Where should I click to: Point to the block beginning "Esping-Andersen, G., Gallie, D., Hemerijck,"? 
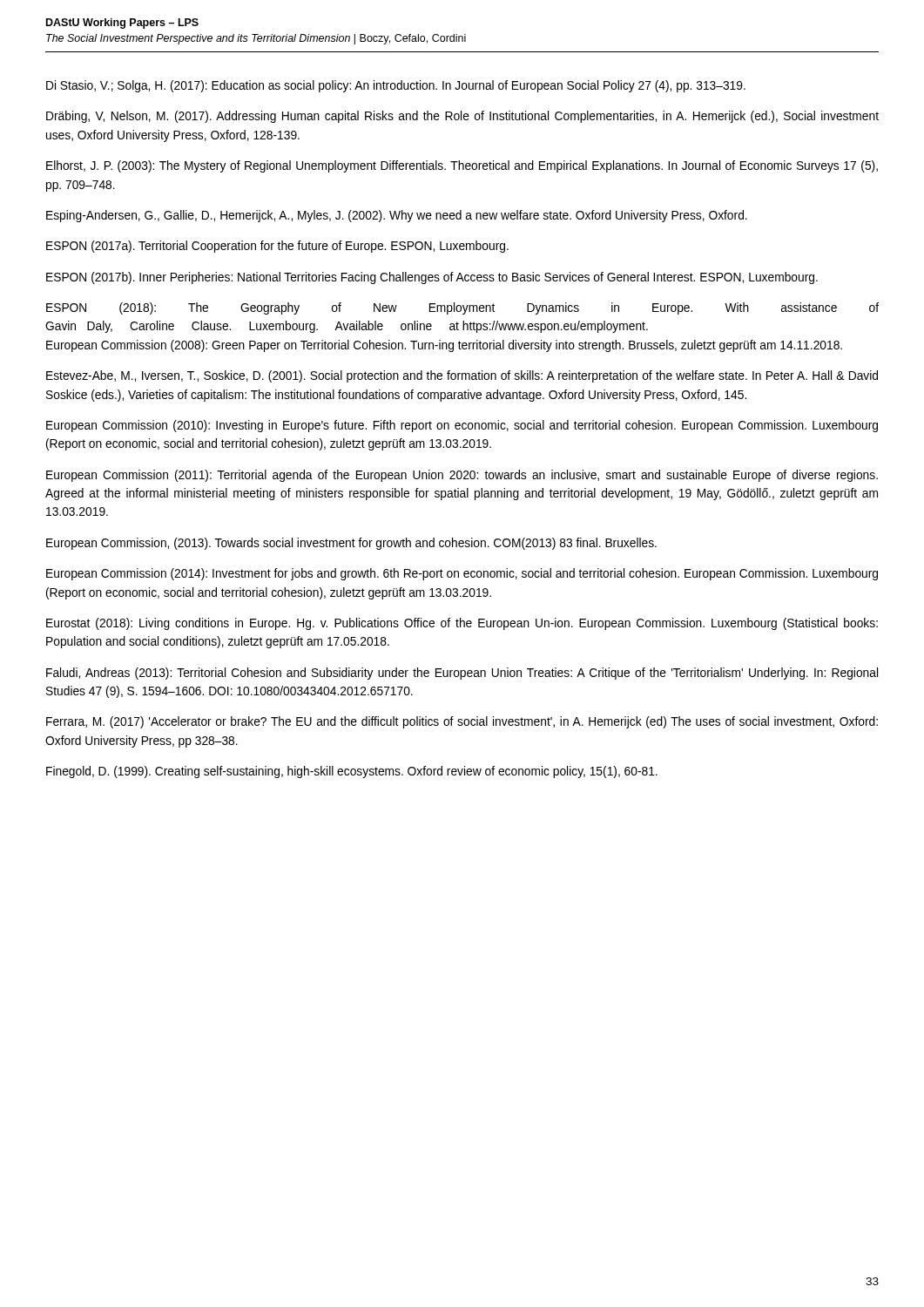[397, 216]
